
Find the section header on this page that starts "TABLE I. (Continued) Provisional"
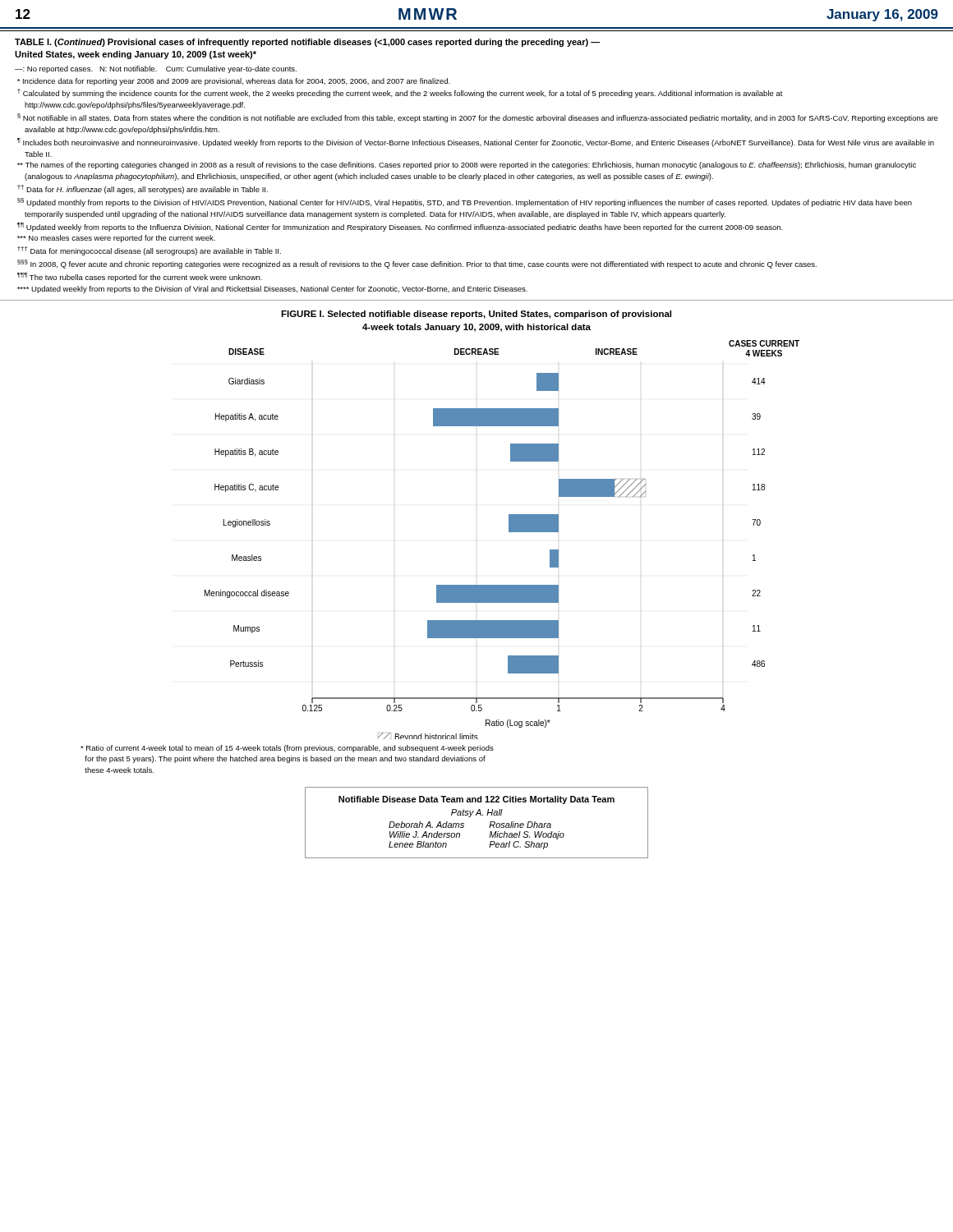click(x=307, y=48)
